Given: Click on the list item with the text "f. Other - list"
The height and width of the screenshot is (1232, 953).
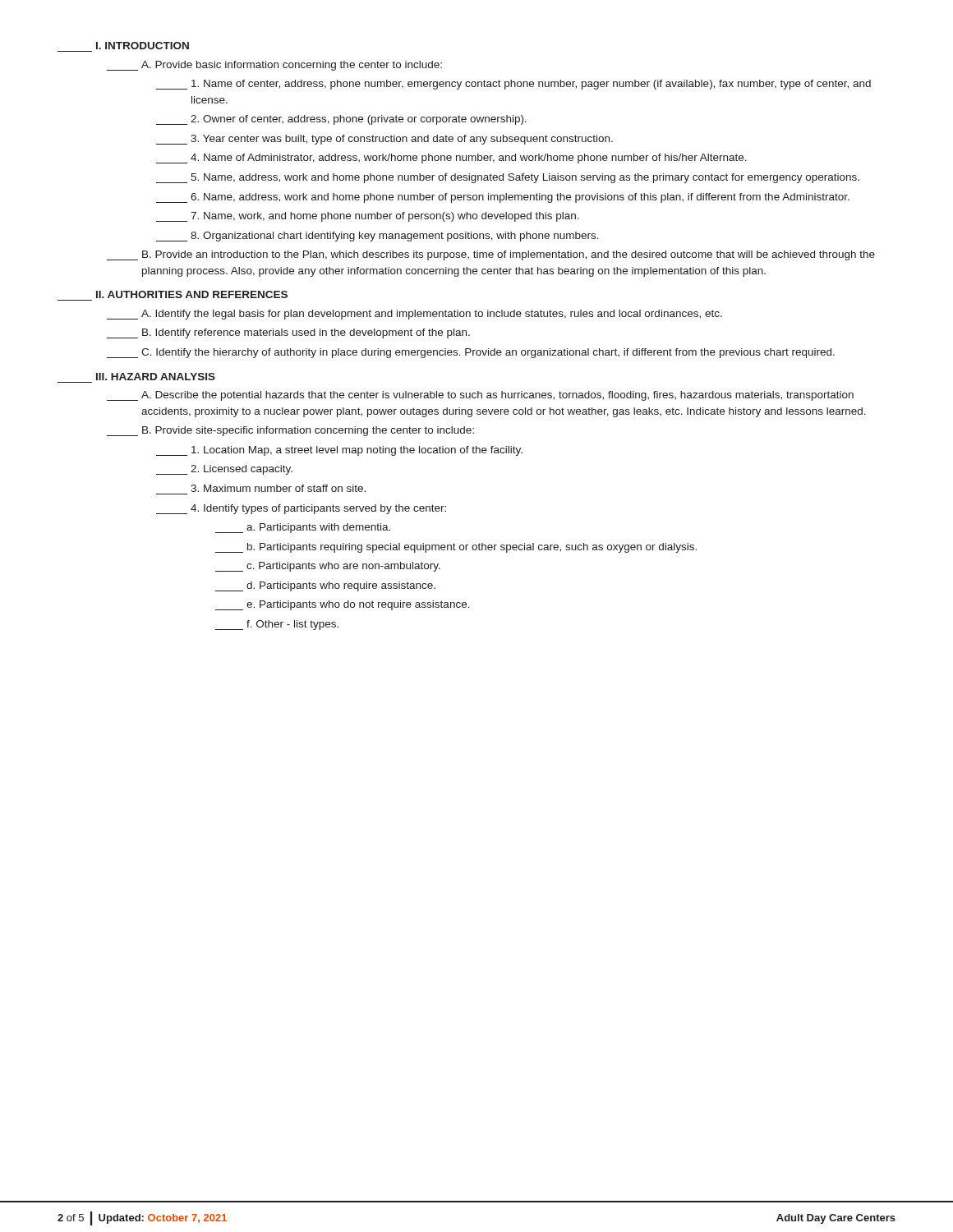Looking at the screenshot, I should (277, 625).
